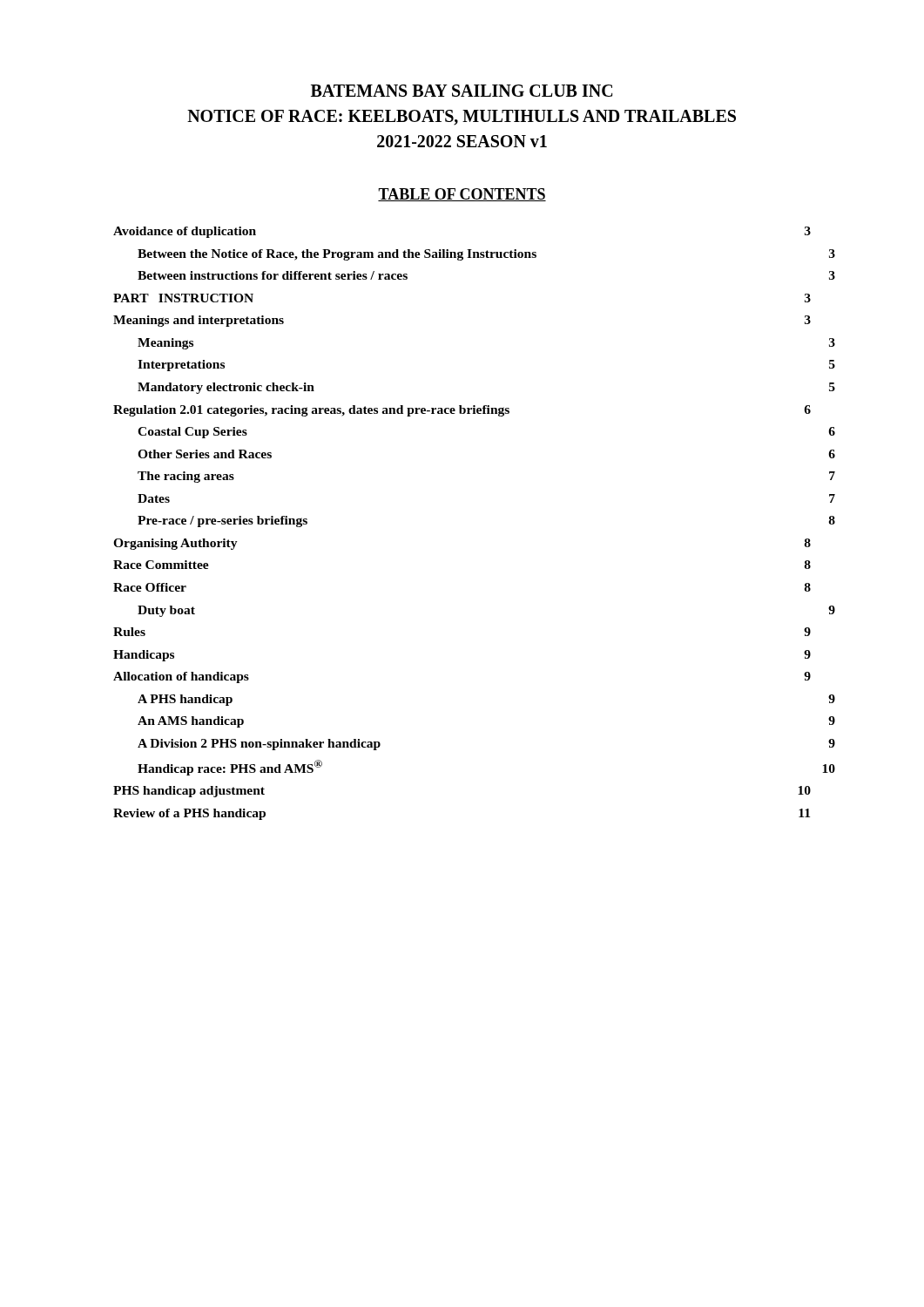
Task: Locate the text block starting "Dates 7"
Action: (x=153, y=498)
